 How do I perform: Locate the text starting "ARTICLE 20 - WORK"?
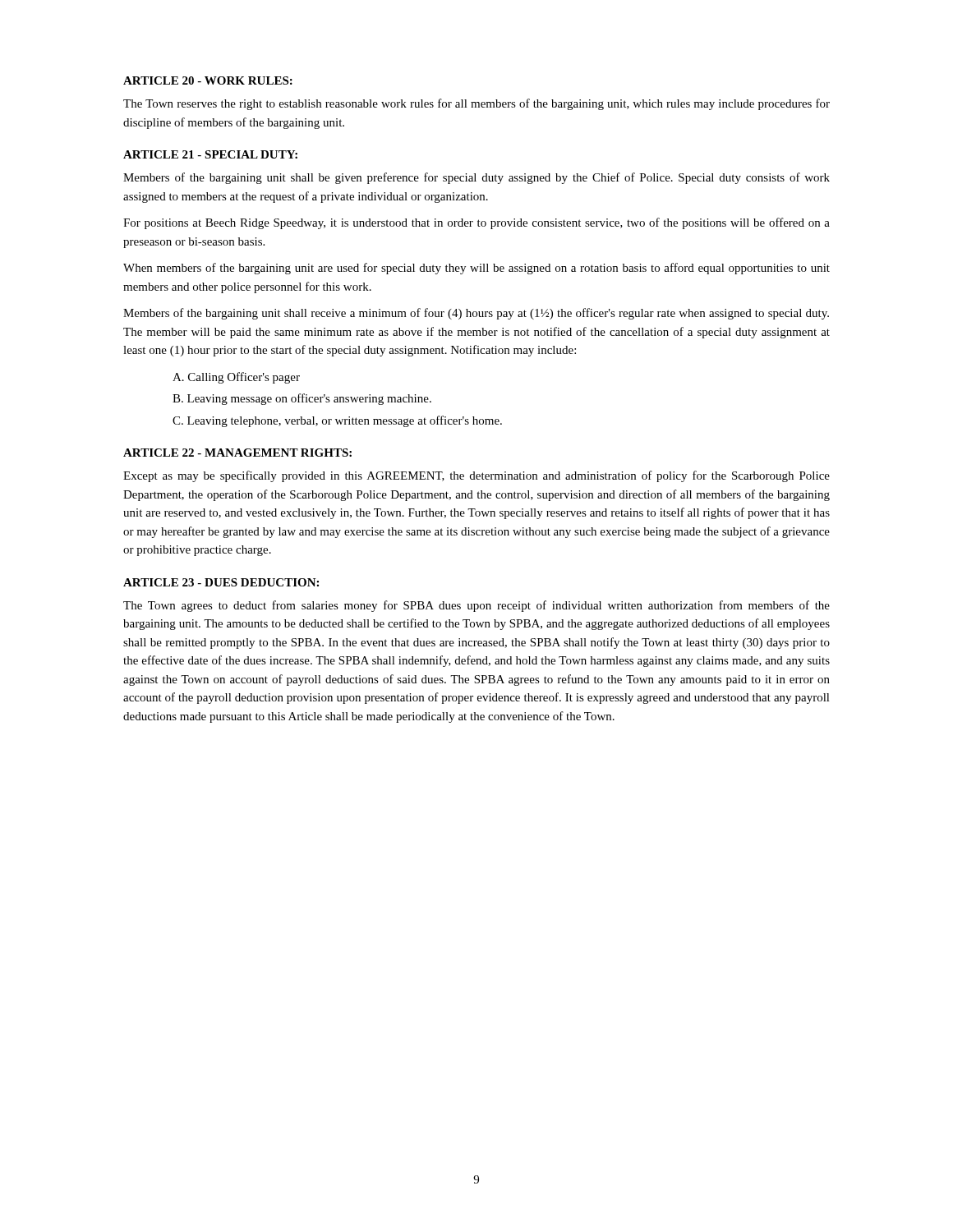[x=208, y=81]
